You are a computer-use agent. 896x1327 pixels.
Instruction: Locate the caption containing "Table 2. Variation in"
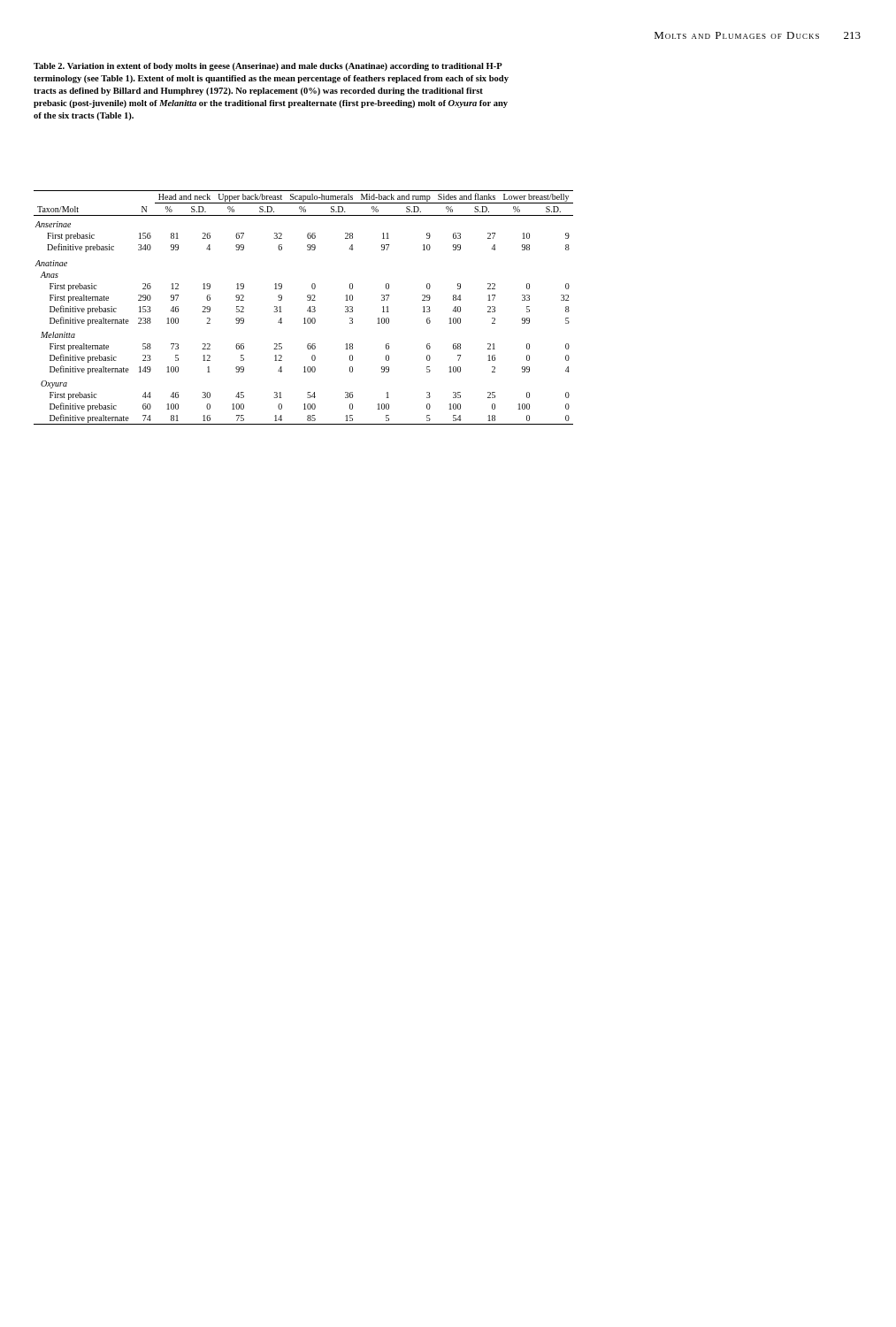tap(271, 91)
